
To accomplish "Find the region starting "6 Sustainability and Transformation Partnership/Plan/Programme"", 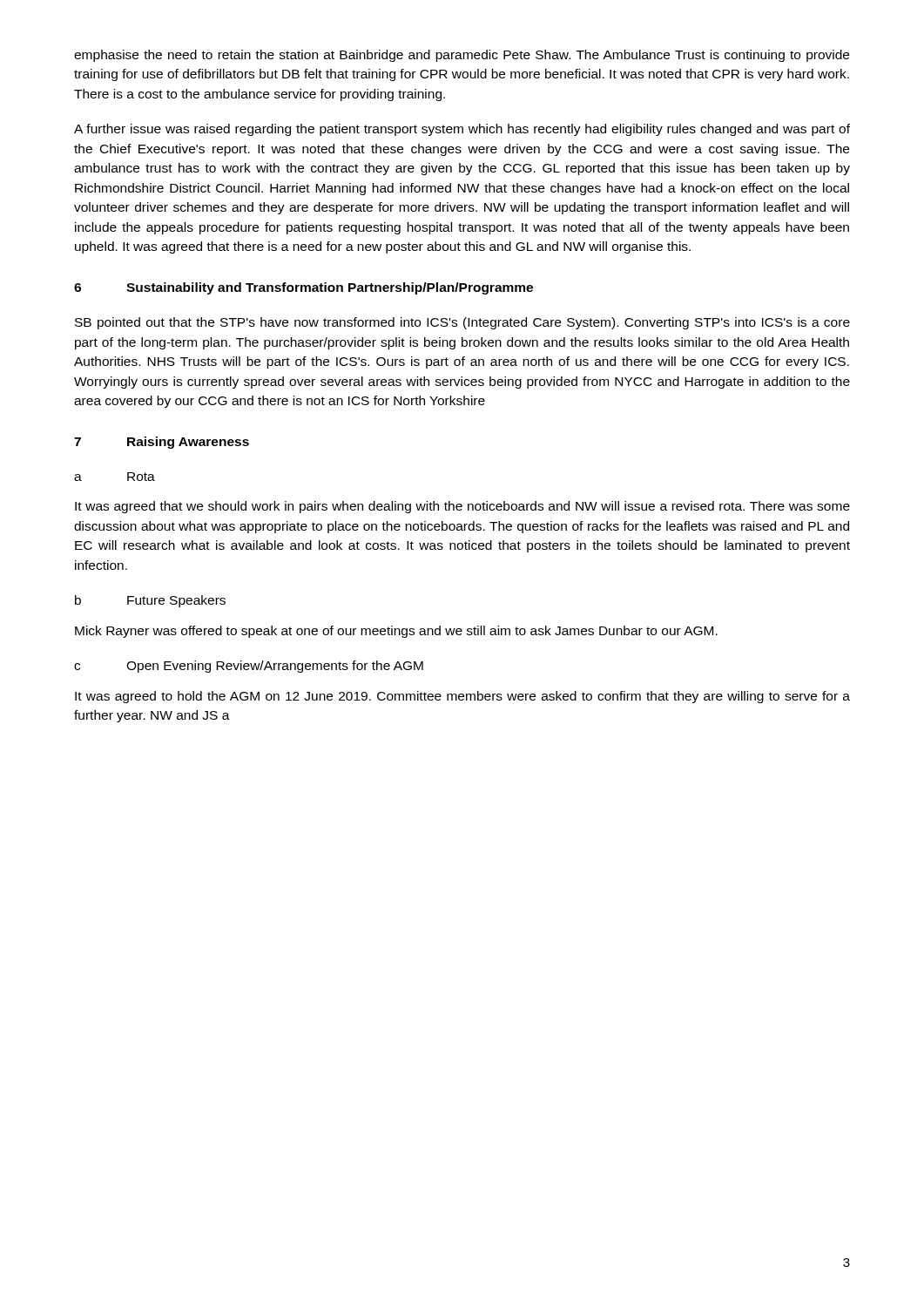I will click(x=304, y=287).
